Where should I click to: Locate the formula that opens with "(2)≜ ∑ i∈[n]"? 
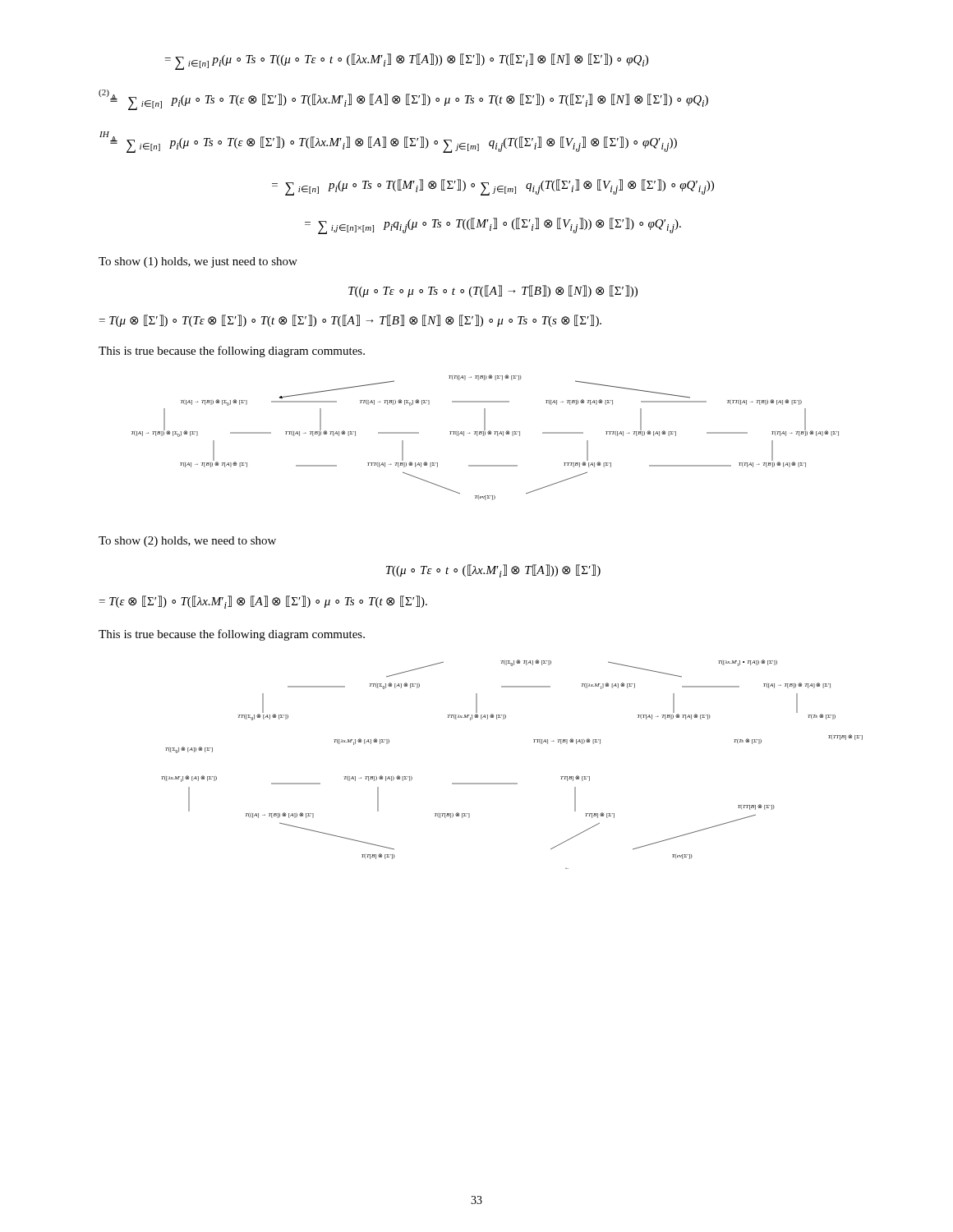493,99
